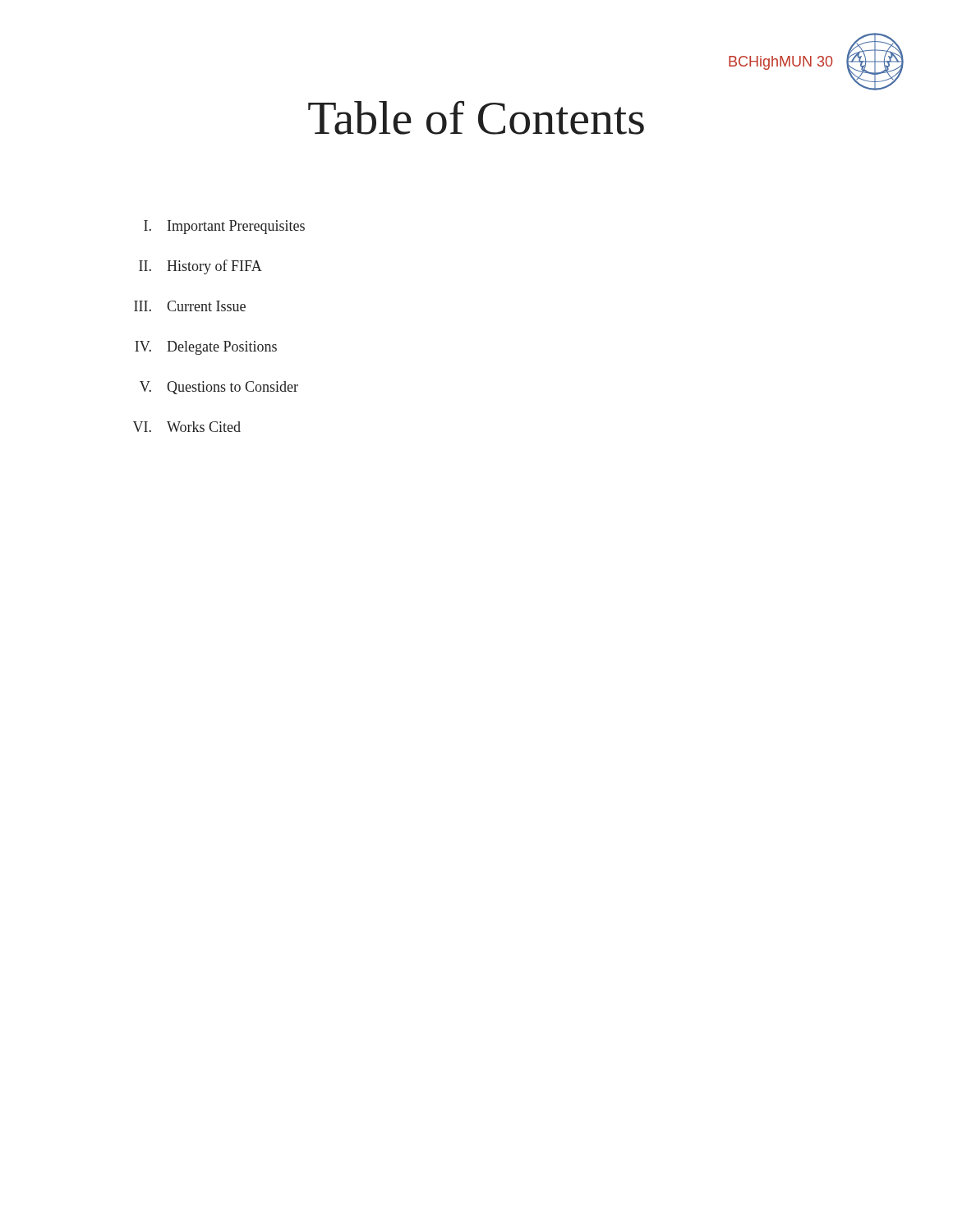Click on the block starting "IV. Delegate Positions"

[192, 347]
